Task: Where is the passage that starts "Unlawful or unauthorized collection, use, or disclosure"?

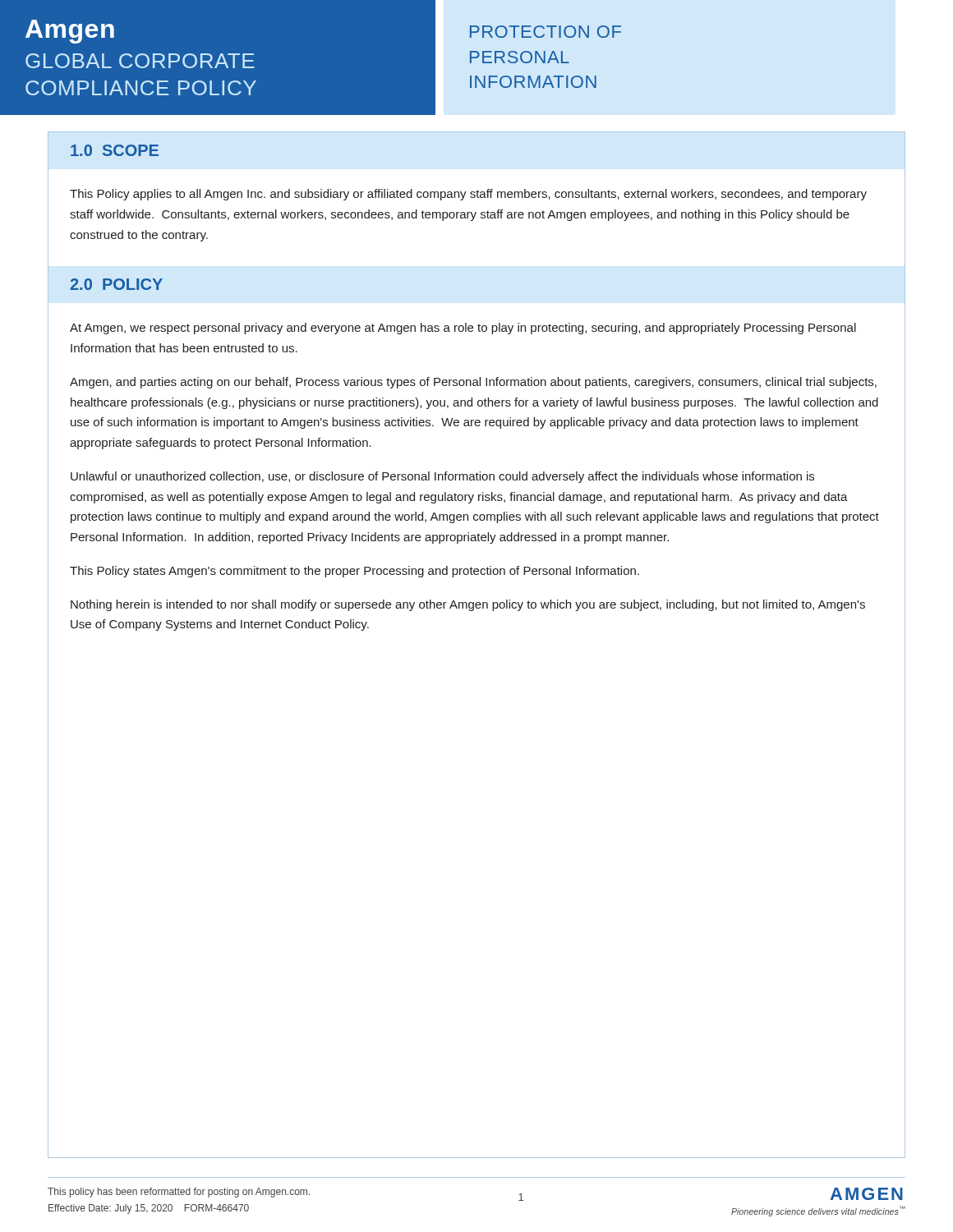Action: (x=476, y=507)
